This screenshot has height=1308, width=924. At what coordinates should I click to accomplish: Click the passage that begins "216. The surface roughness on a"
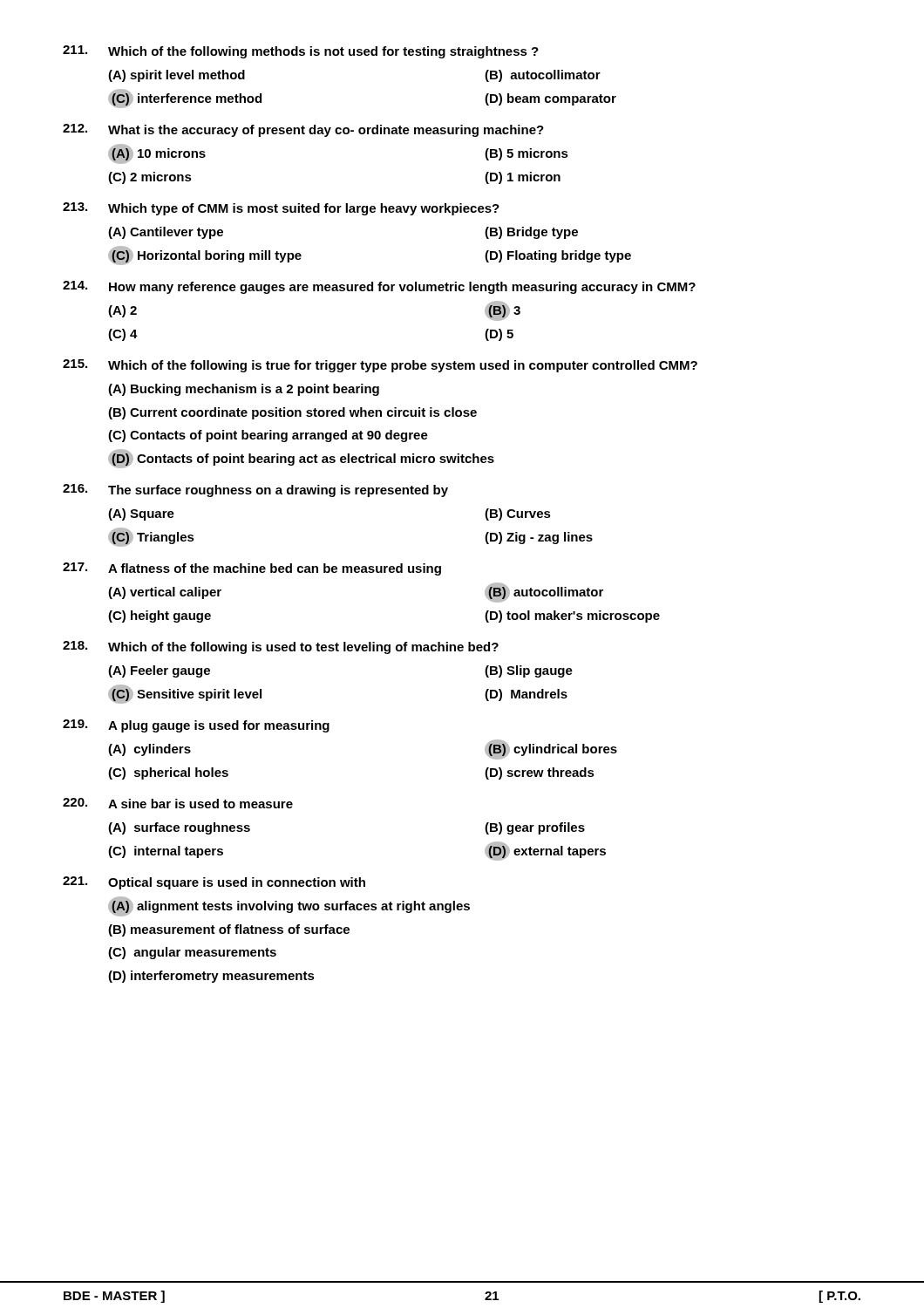coord(255,490)
